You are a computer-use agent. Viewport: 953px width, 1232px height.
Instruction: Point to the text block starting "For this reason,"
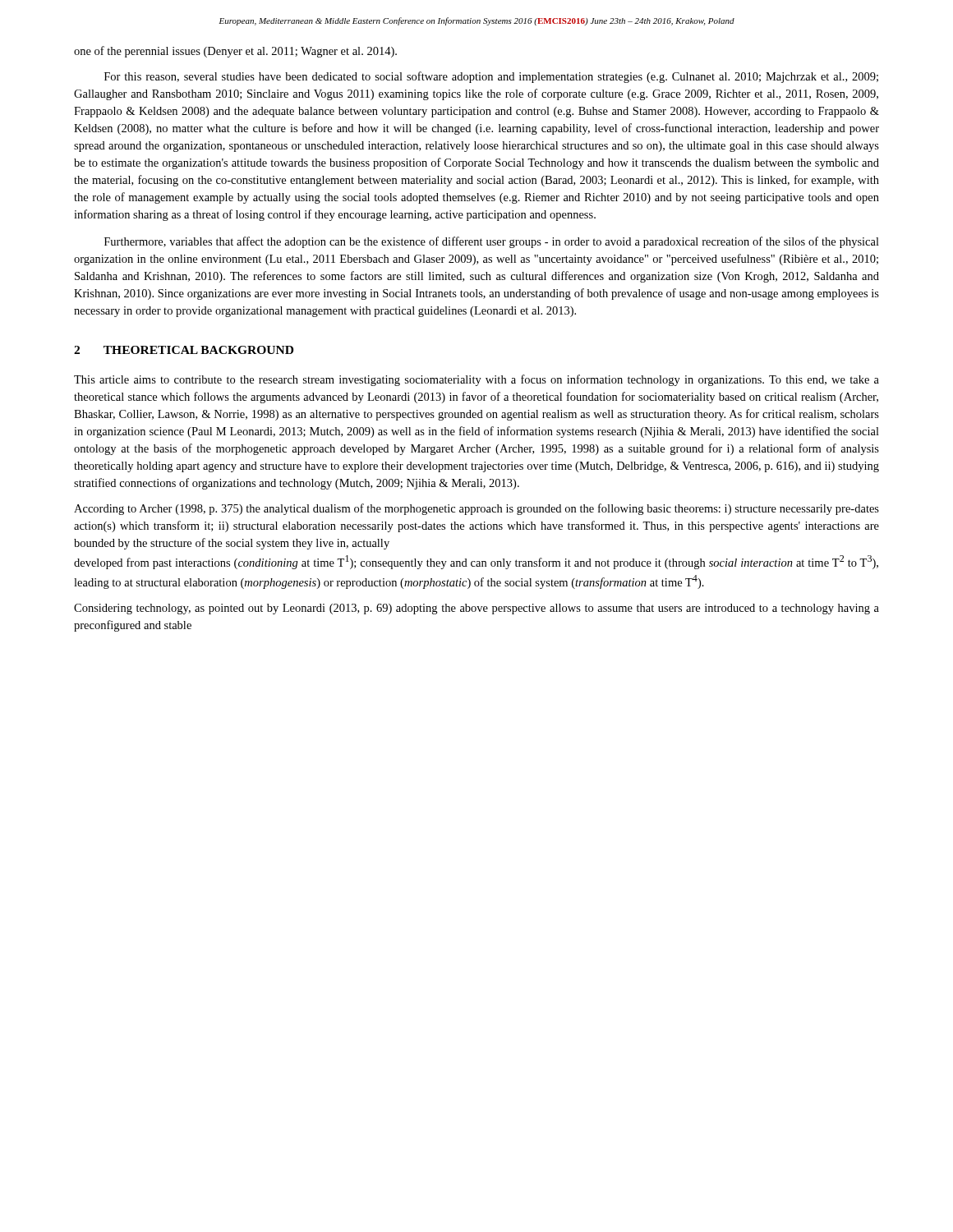(x=476, y=145)
